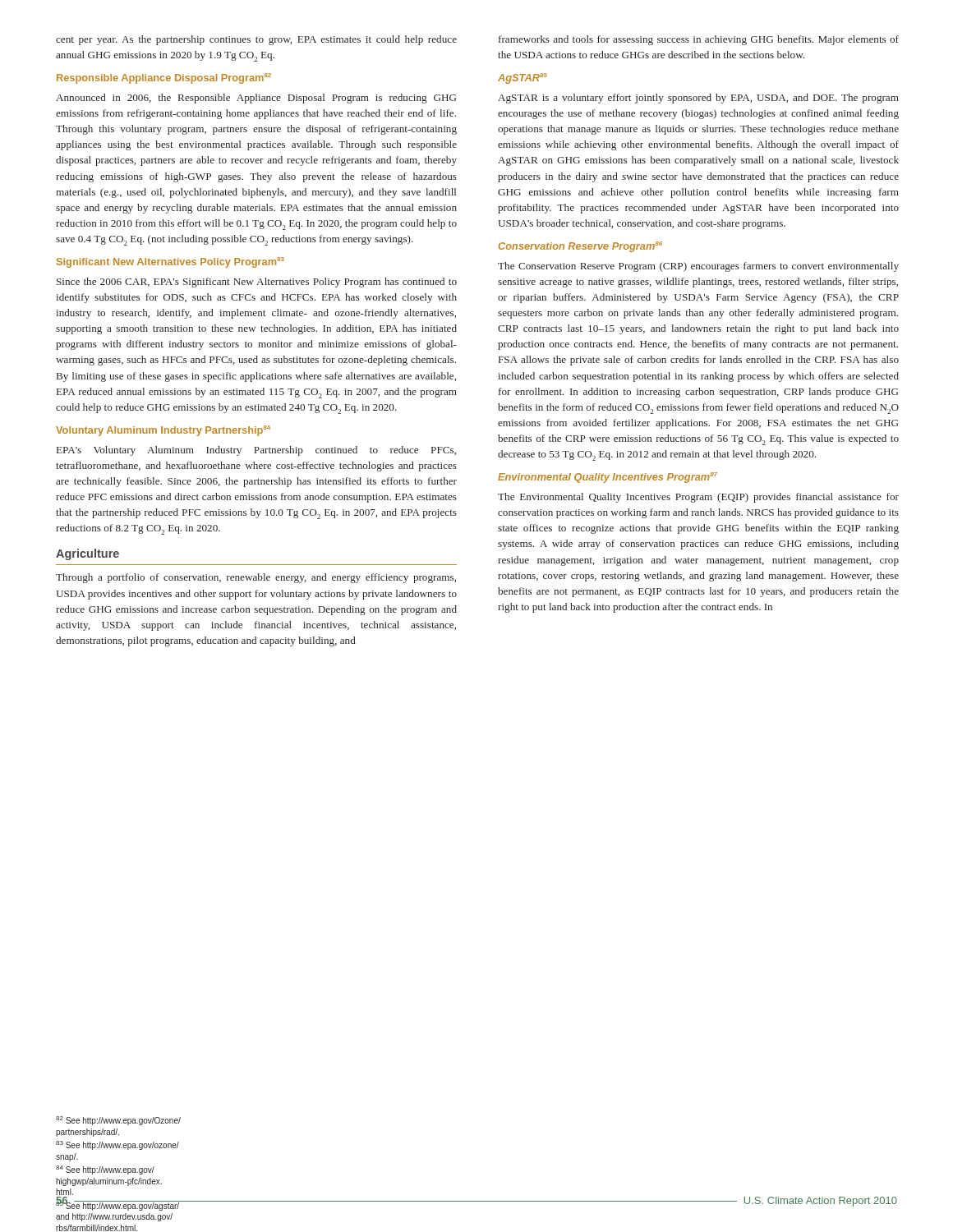This screenshot has height=1232, width=953.
Task: Locate the text "Significant New Alternatives Policy Program83"
Action: click(x=256, y=262)
